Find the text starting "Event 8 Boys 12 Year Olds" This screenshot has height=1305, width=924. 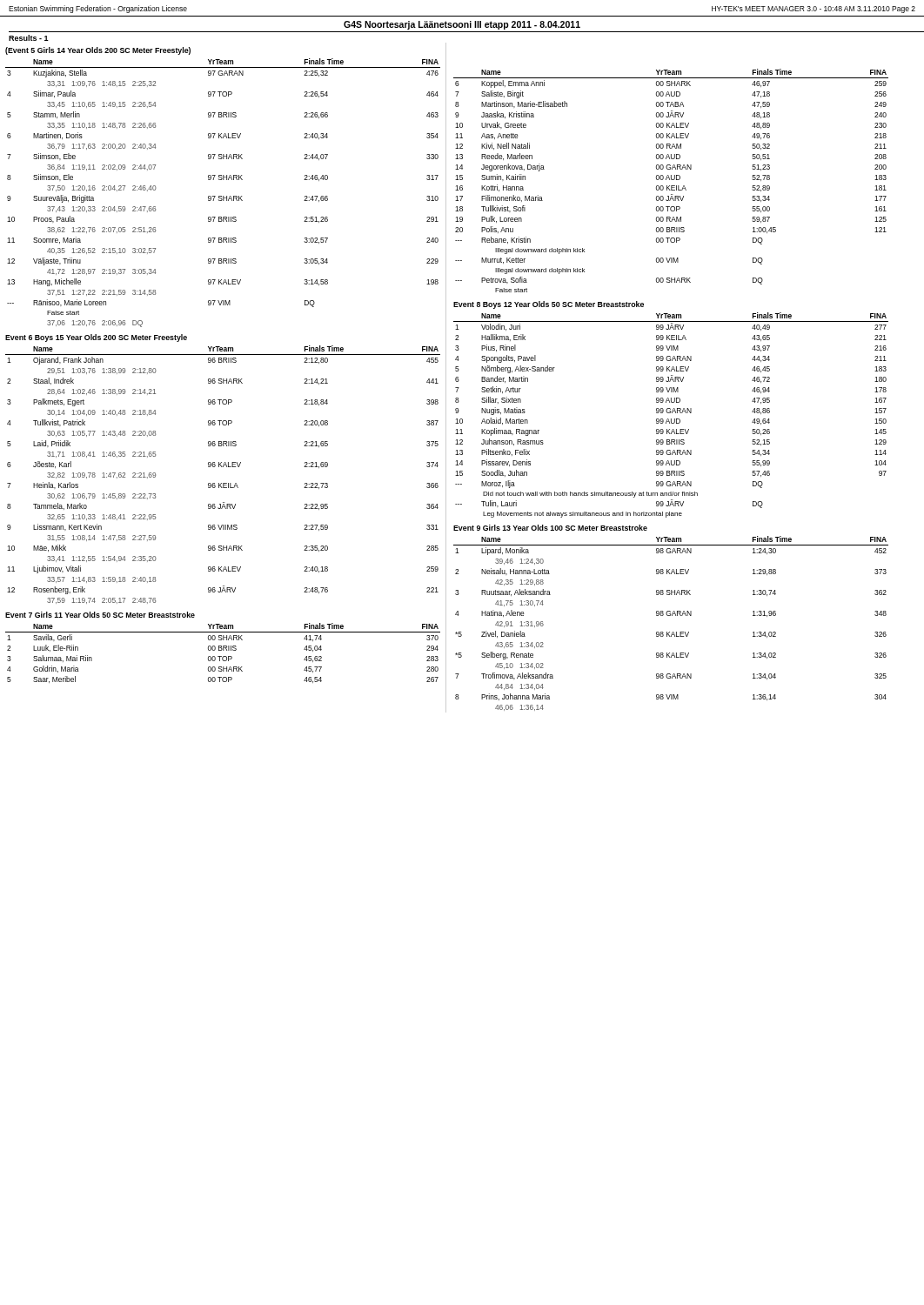click(549, 305)
